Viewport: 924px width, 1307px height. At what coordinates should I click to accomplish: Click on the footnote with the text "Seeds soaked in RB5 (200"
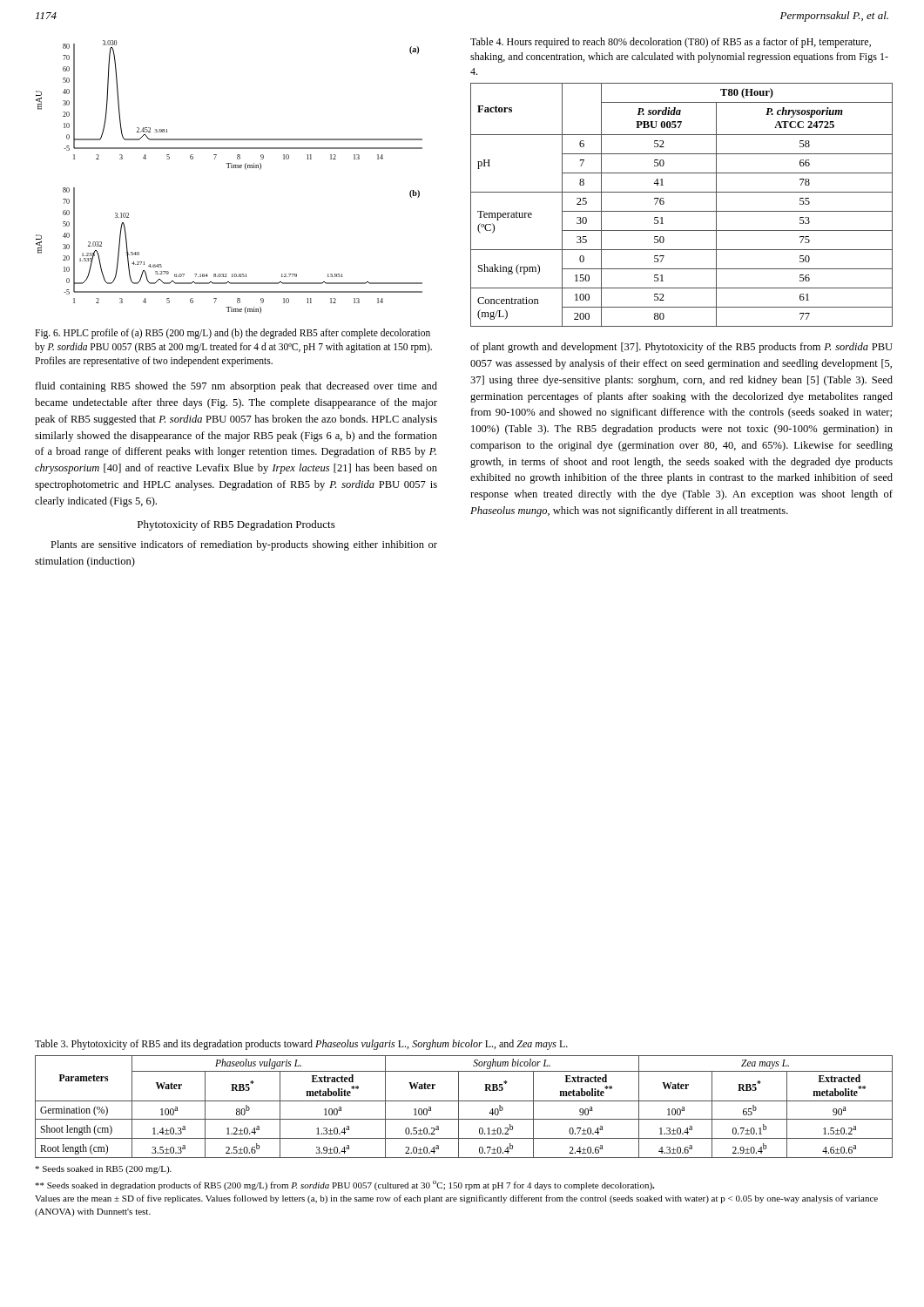(x=456, y=1190)
